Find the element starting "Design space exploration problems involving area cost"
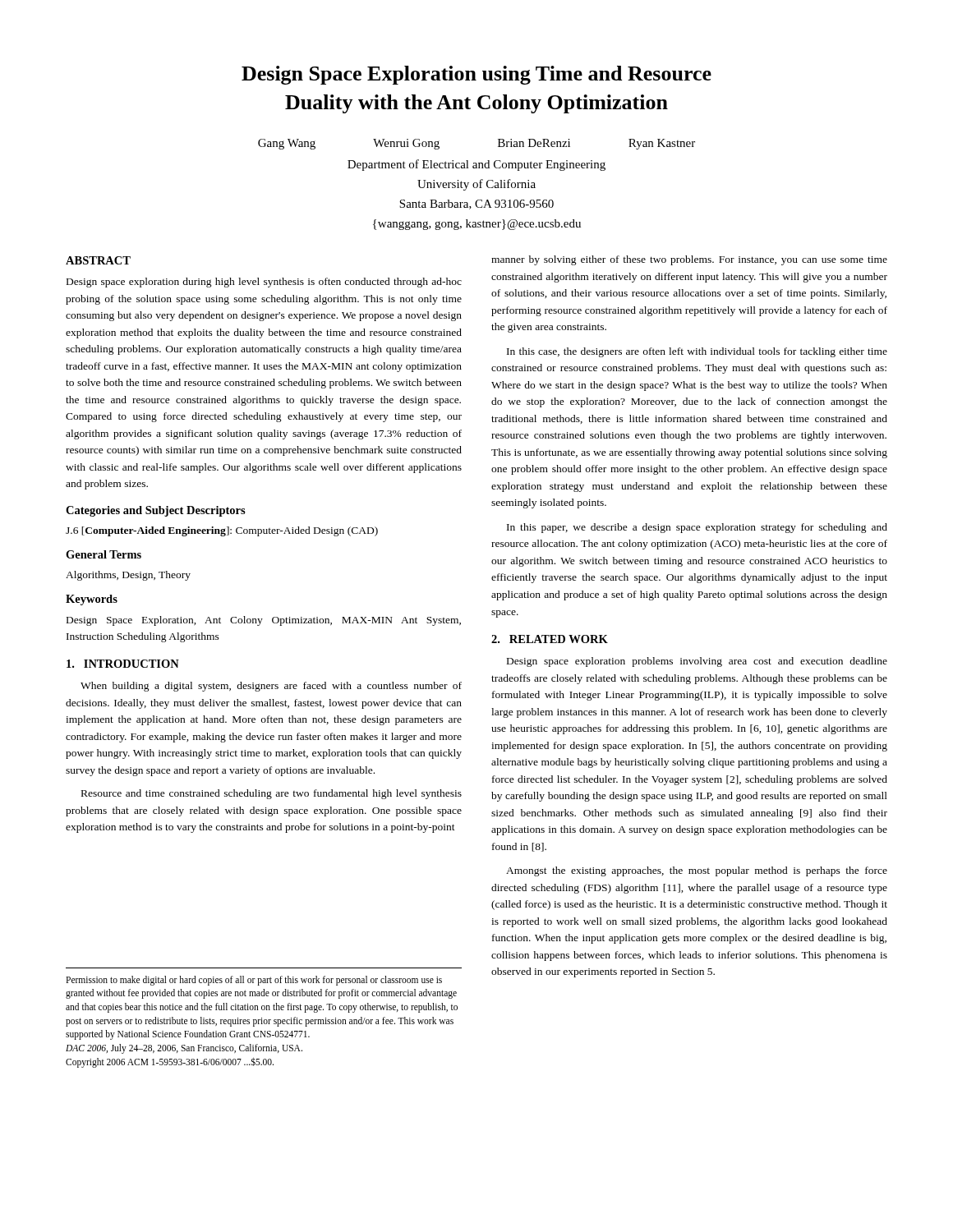 (x=689, y=754)
